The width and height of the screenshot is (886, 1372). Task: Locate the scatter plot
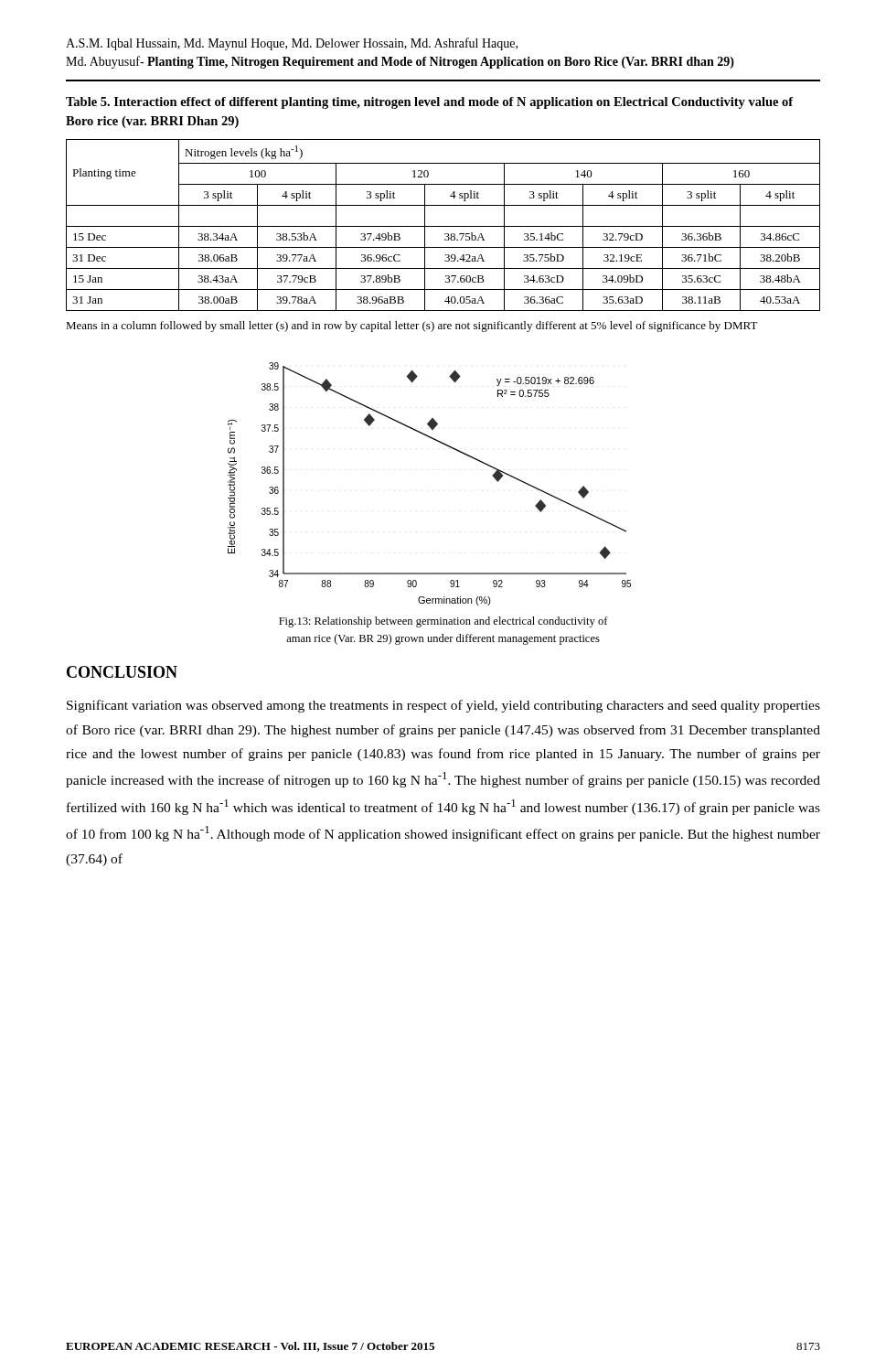pos(443,479)
